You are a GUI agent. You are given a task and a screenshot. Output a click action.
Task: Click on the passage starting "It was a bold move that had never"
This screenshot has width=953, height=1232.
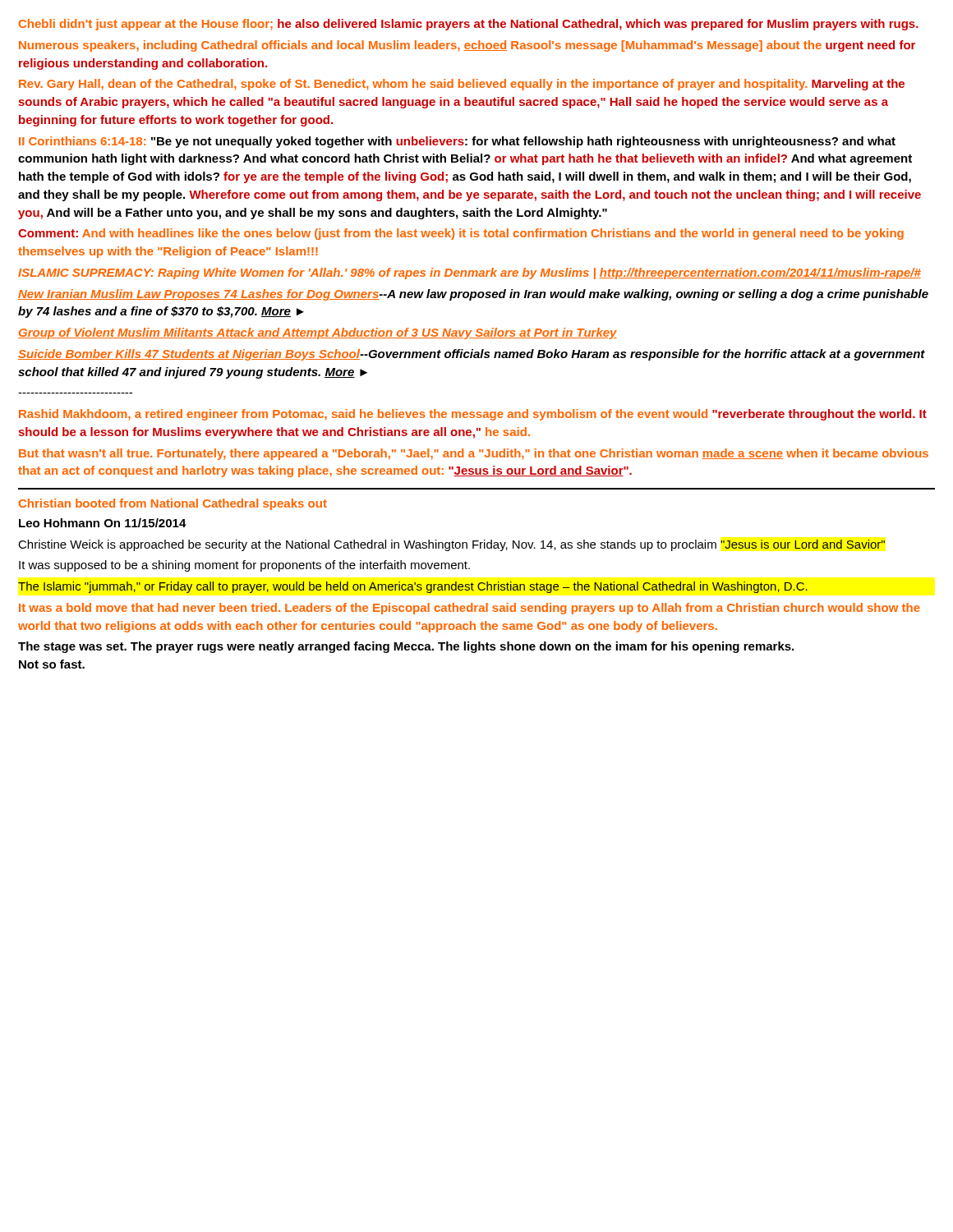(x=469, y=616)
